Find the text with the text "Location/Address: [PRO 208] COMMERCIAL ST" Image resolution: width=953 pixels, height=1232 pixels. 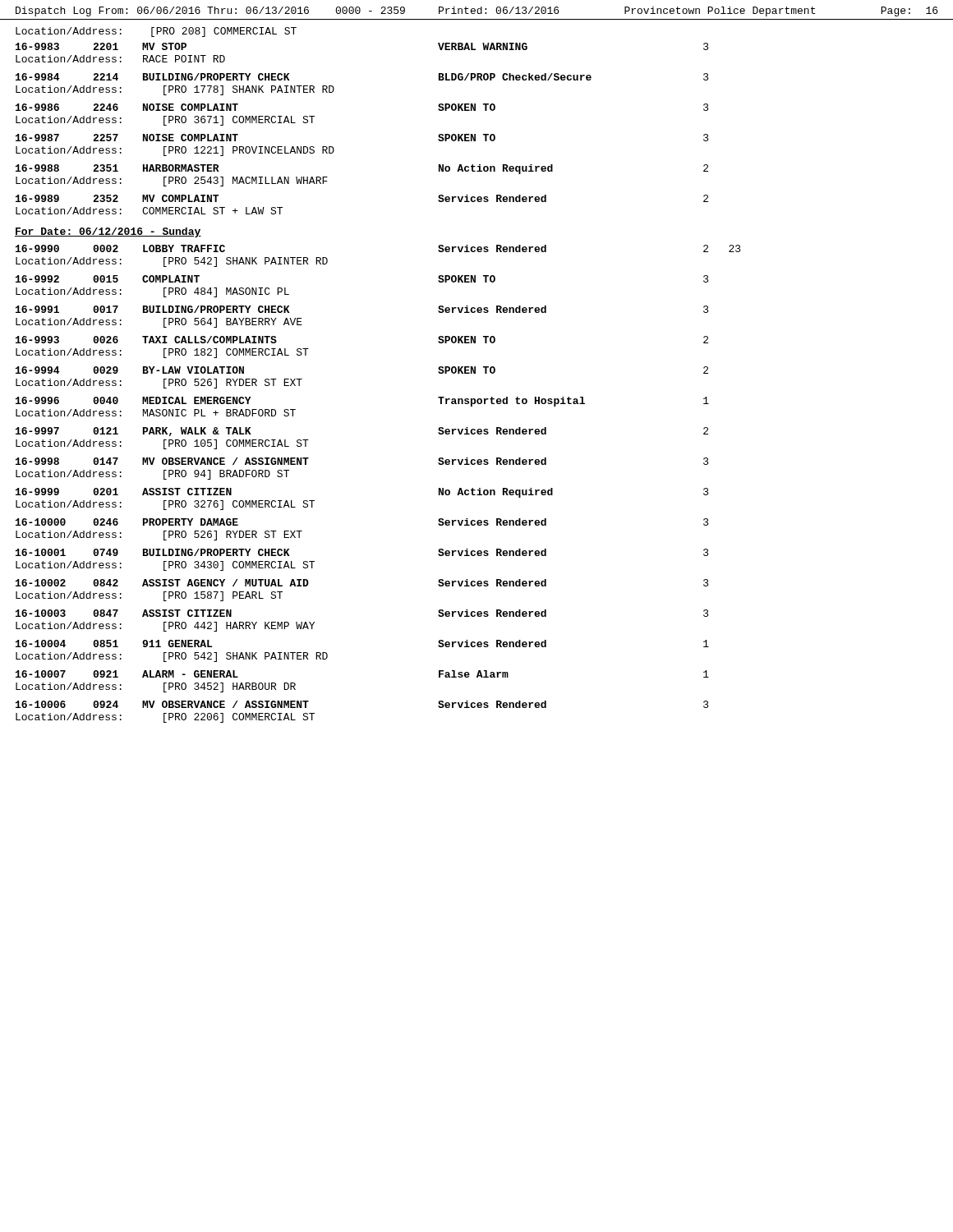(x=156, y=32)
